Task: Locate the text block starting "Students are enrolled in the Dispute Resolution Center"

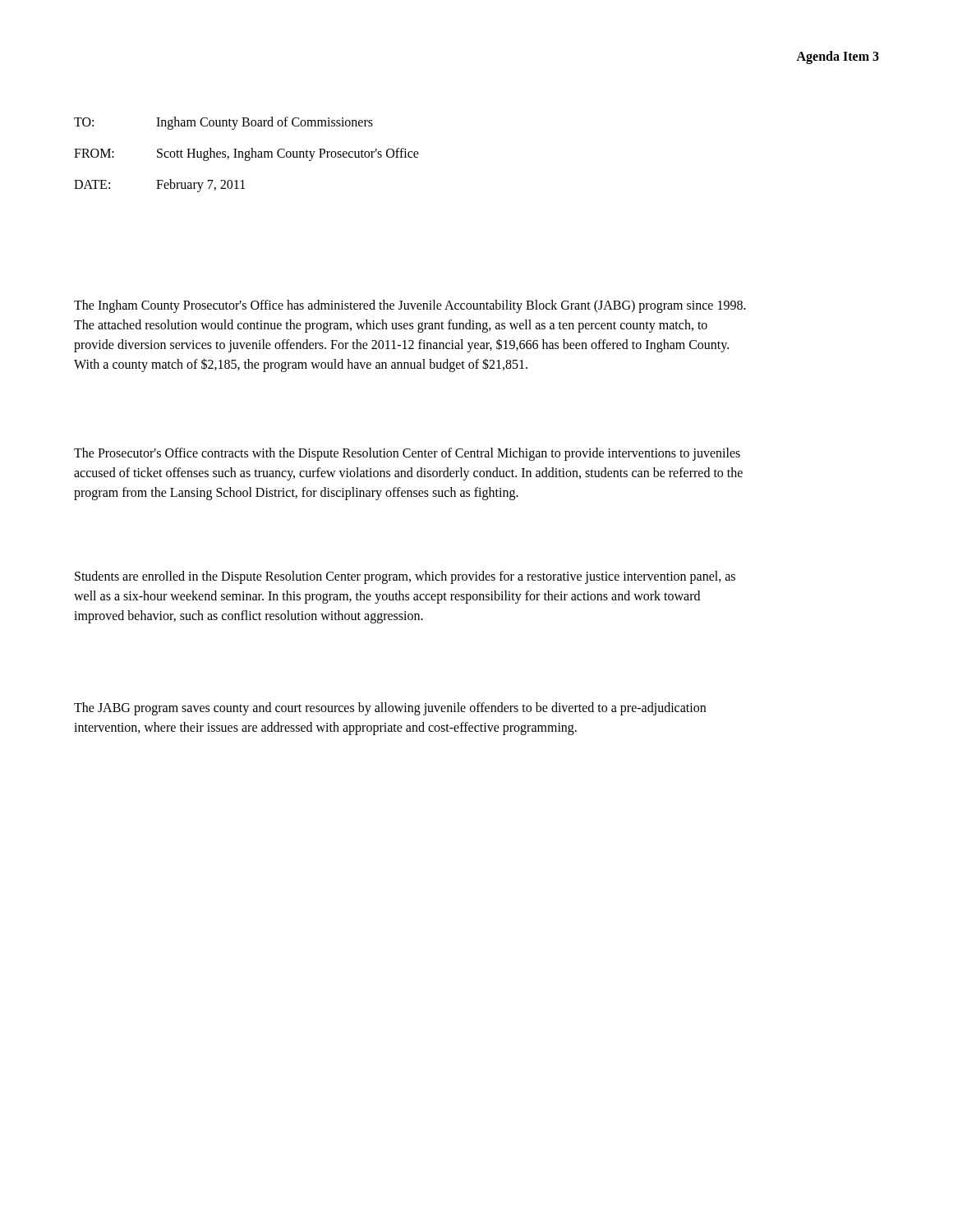Action: (405, 596)
